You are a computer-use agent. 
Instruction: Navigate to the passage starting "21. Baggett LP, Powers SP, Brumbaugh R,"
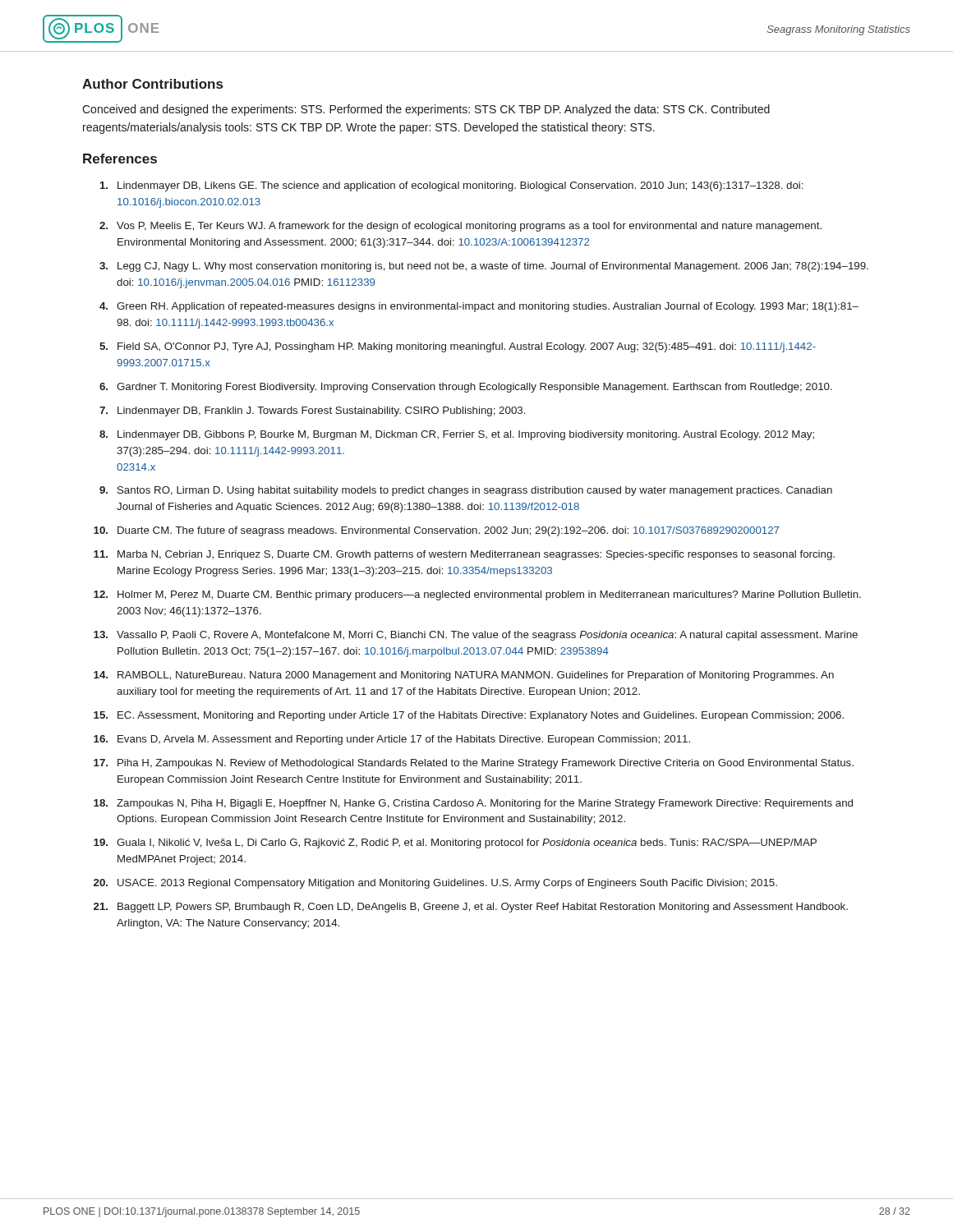(x=476, y=915)
